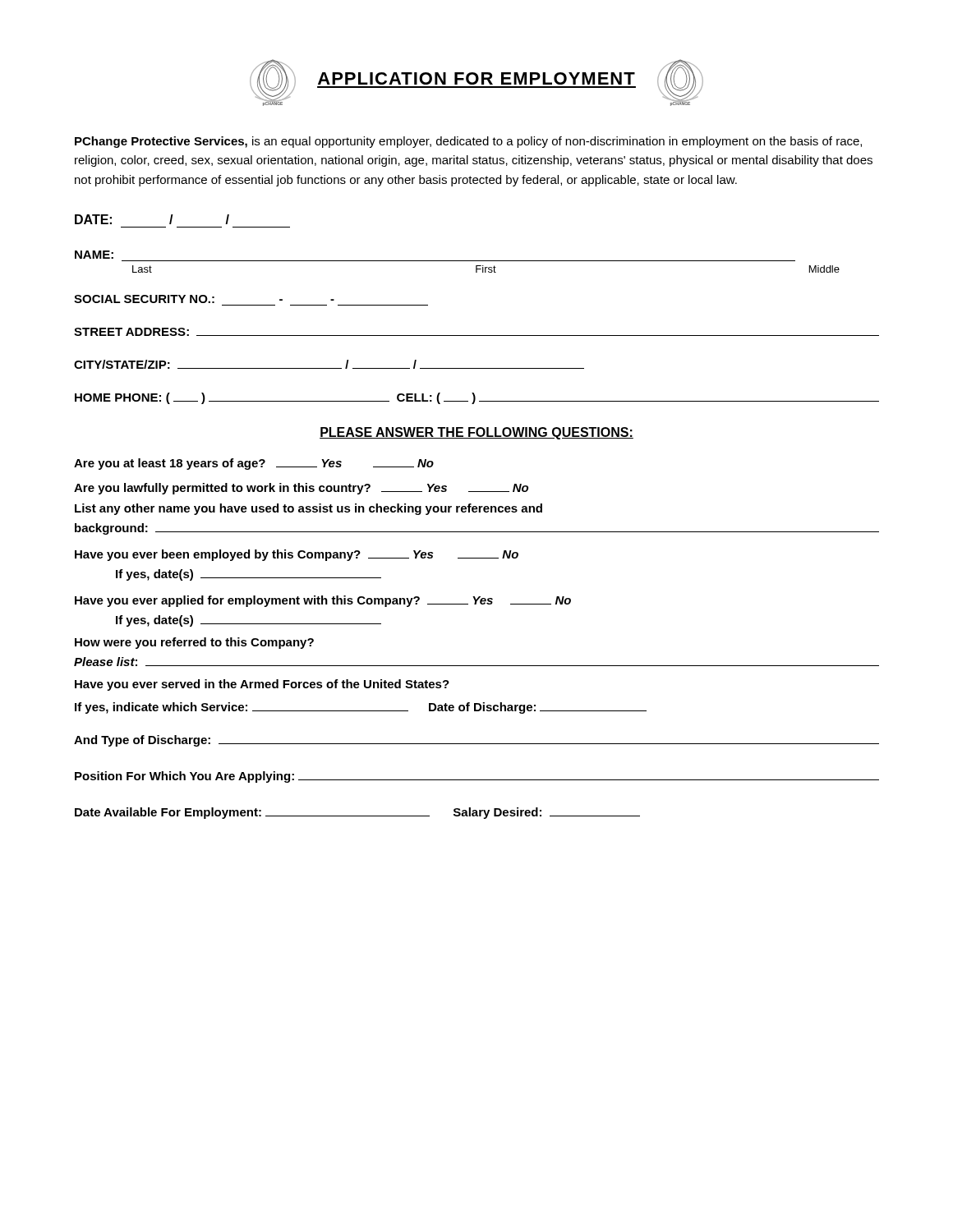Locate the text block starting "DATE: / /"

pyautogui.click(x=182, y=219)
